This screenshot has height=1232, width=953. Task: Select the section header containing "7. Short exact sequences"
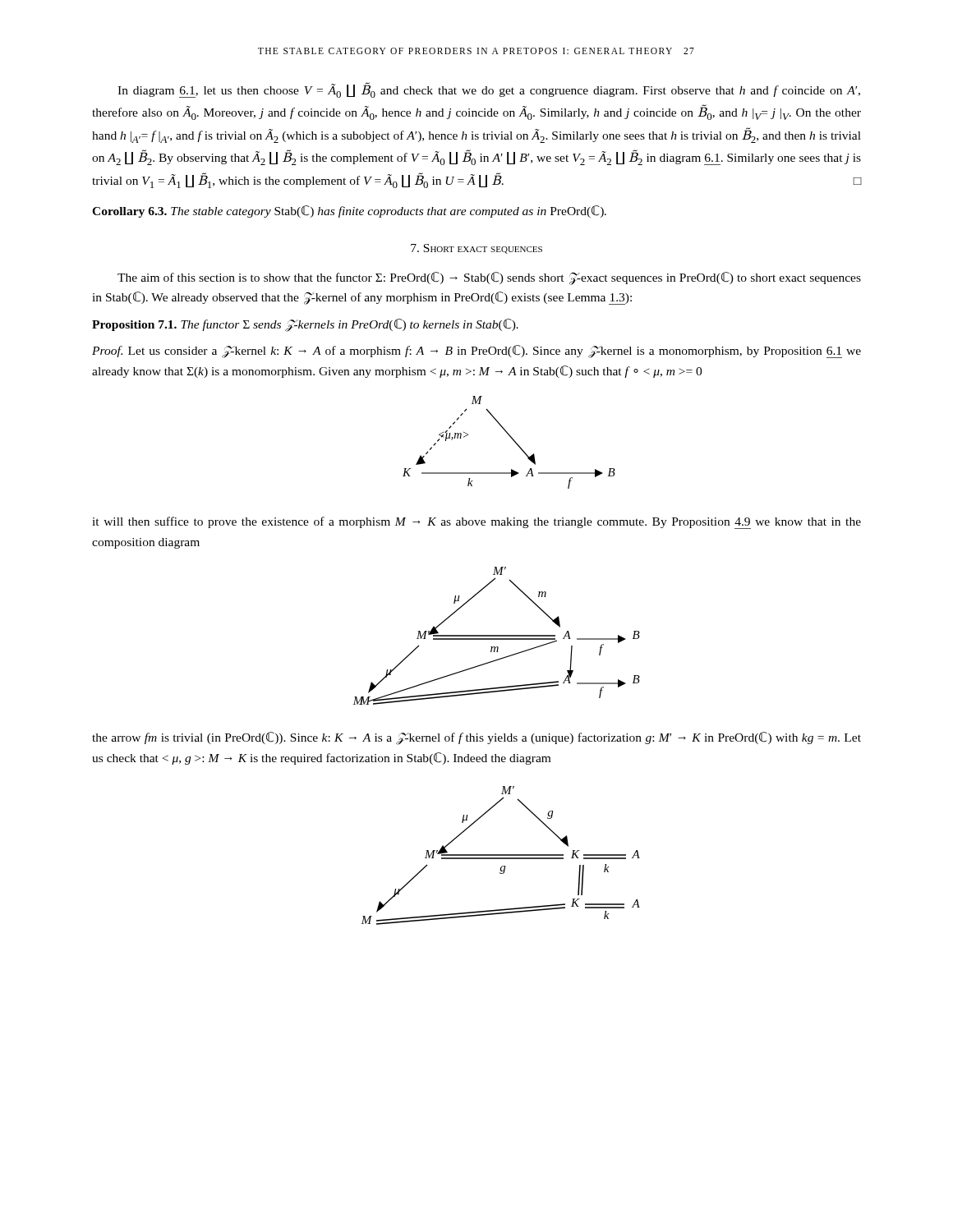[x=476, y=247]
